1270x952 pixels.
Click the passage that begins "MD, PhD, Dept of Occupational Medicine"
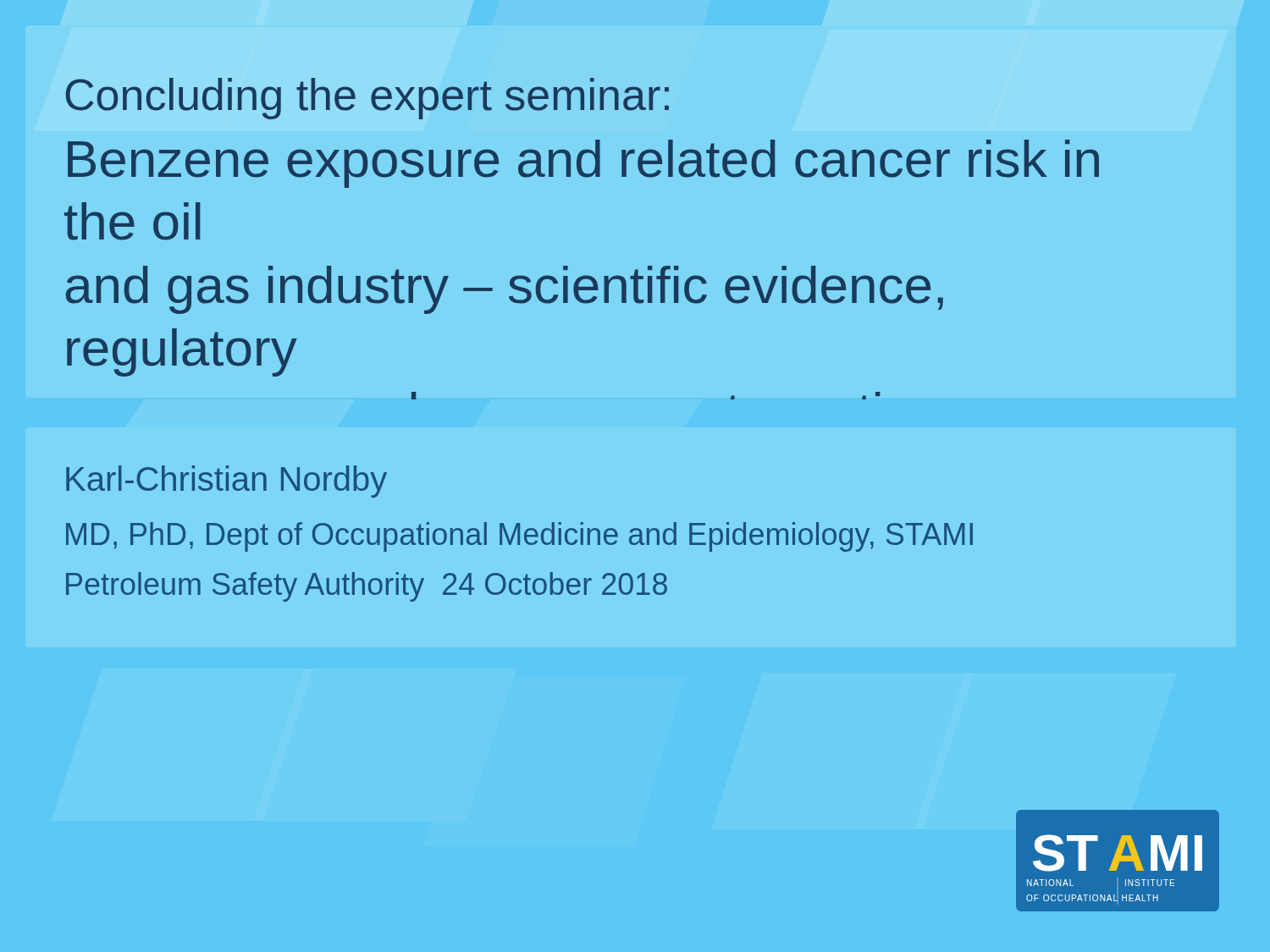(x=519, y=534)
